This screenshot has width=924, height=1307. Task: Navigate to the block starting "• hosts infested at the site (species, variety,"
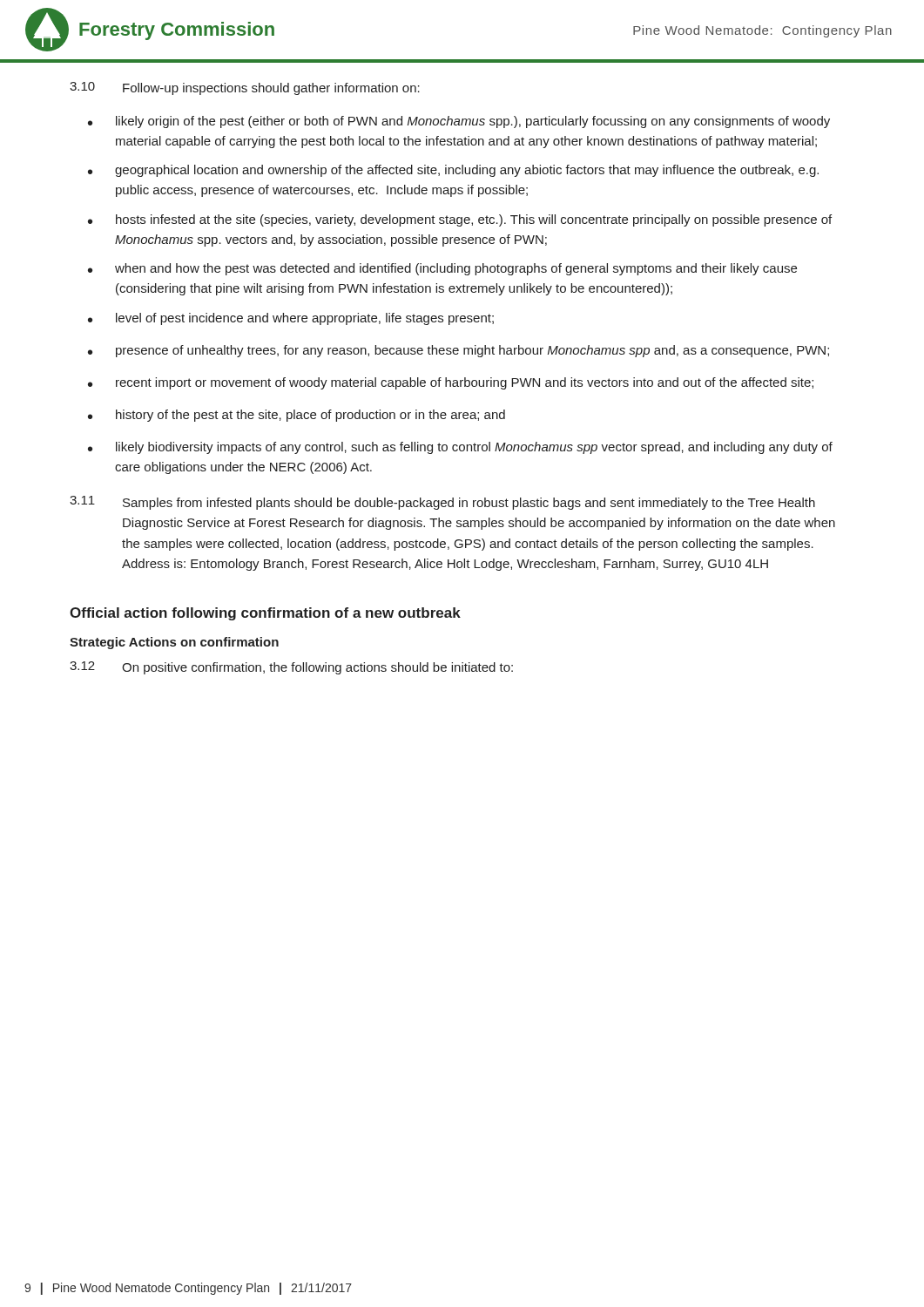(470, 229)
